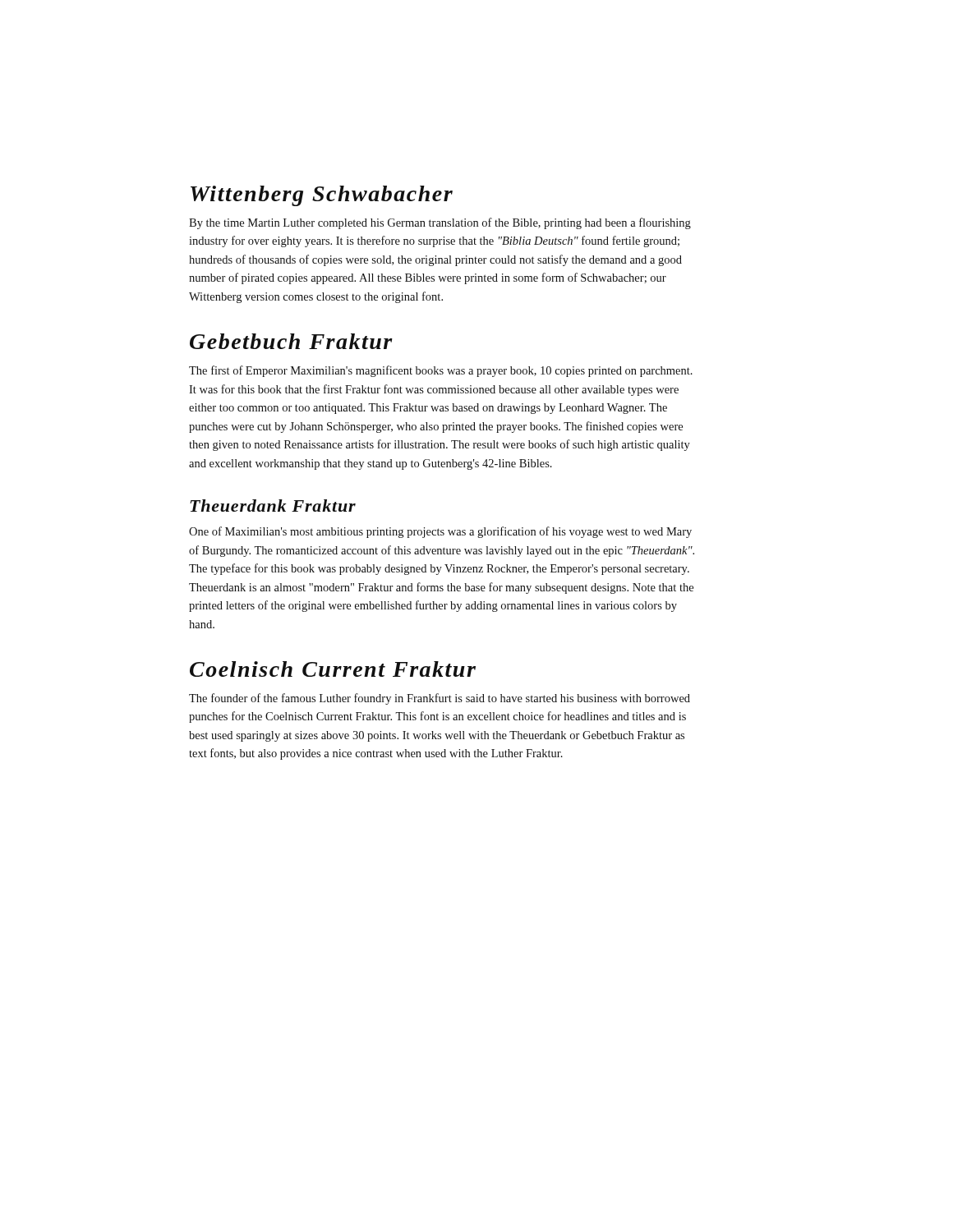Click on the title containing "Wittenberg Schwabacher"
953x1232 pixels.
coord(321,193)
